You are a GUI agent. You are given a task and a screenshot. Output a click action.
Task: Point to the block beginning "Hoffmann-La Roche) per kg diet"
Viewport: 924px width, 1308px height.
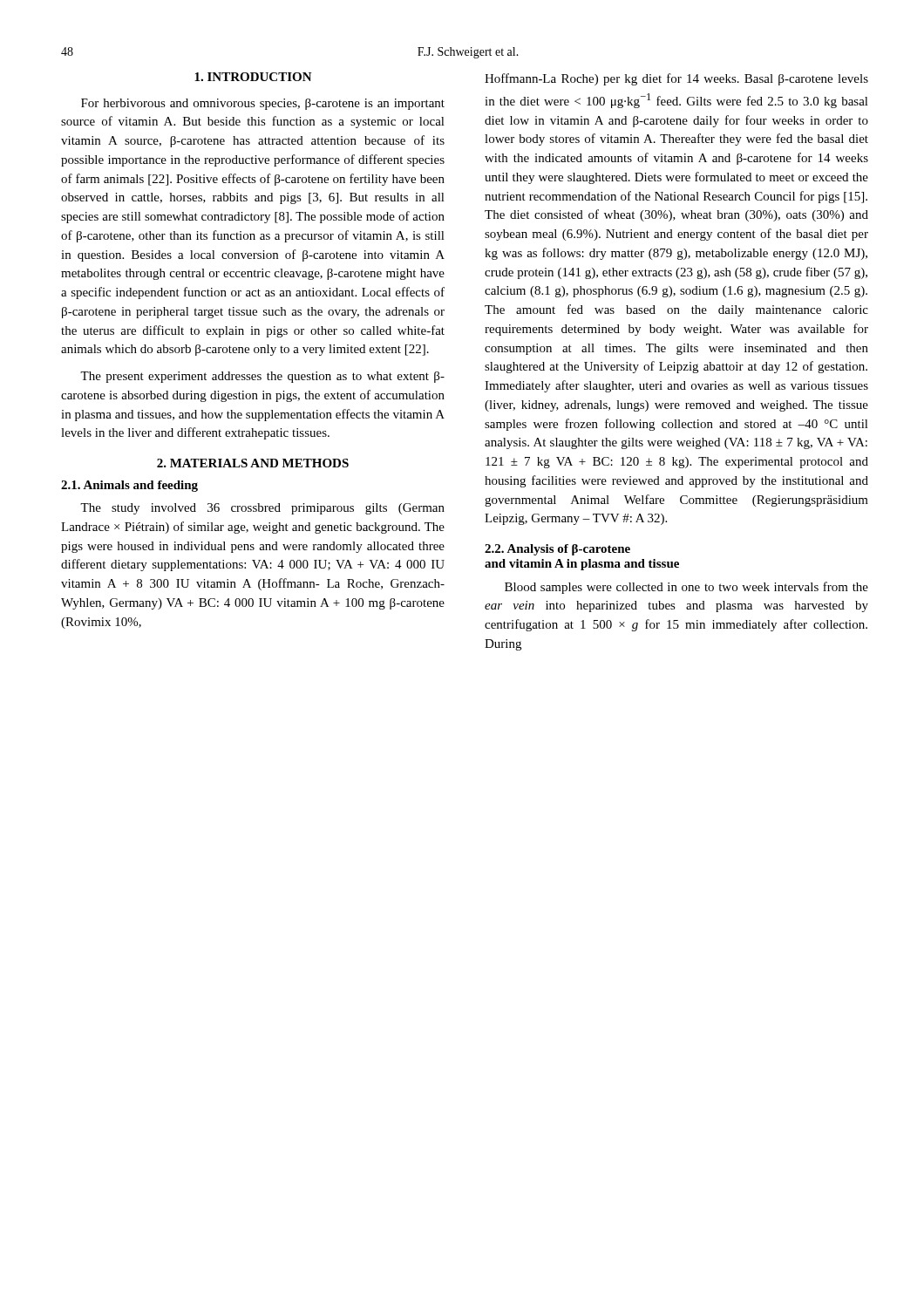[676, 299]
